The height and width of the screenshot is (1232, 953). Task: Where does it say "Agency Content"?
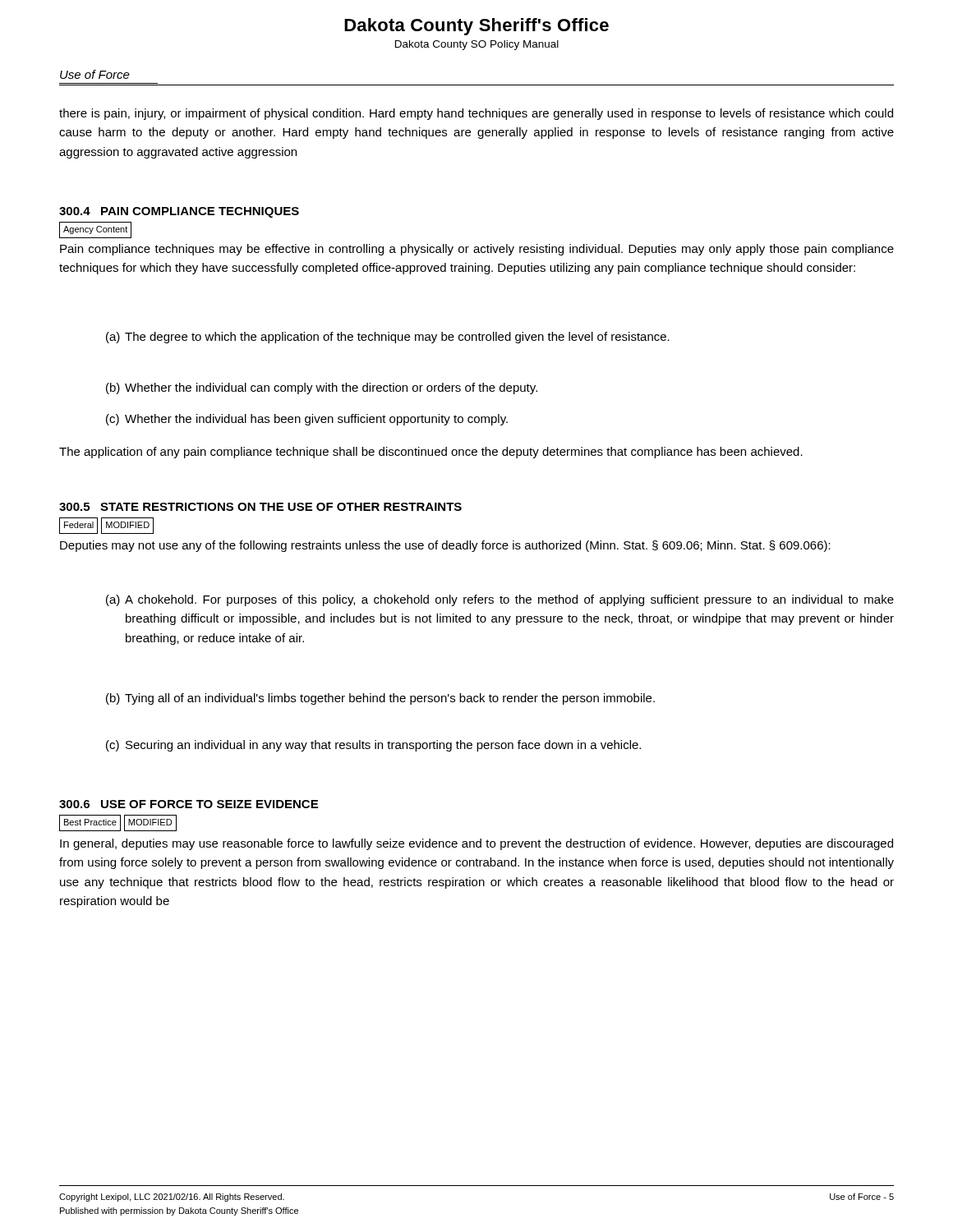pyautogui.click(x=95, y=230)
